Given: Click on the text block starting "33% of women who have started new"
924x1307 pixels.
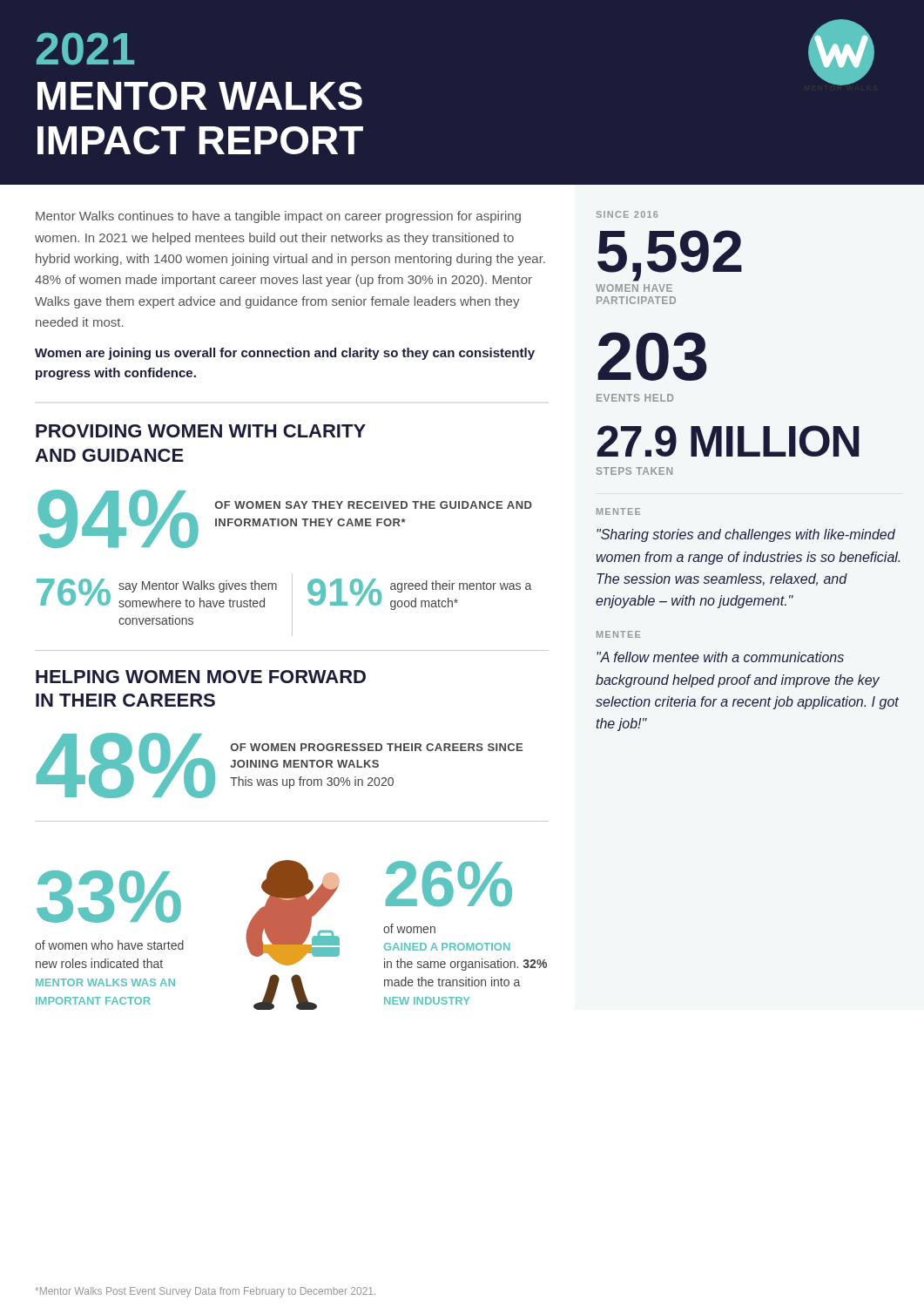Looking at the screenshot, I should coord(292,923).
